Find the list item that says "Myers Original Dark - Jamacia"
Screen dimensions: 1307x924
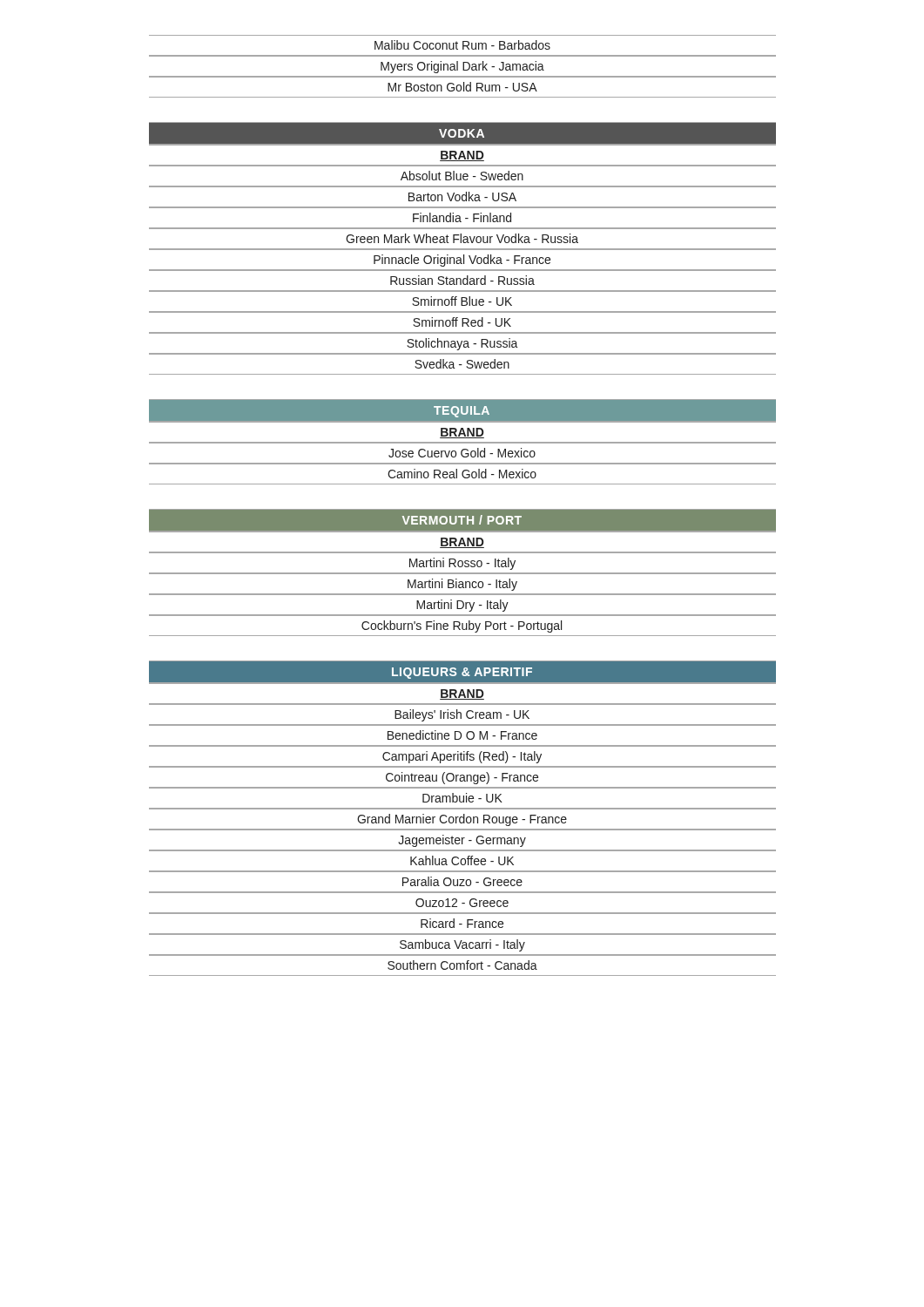tap(462, 66)
